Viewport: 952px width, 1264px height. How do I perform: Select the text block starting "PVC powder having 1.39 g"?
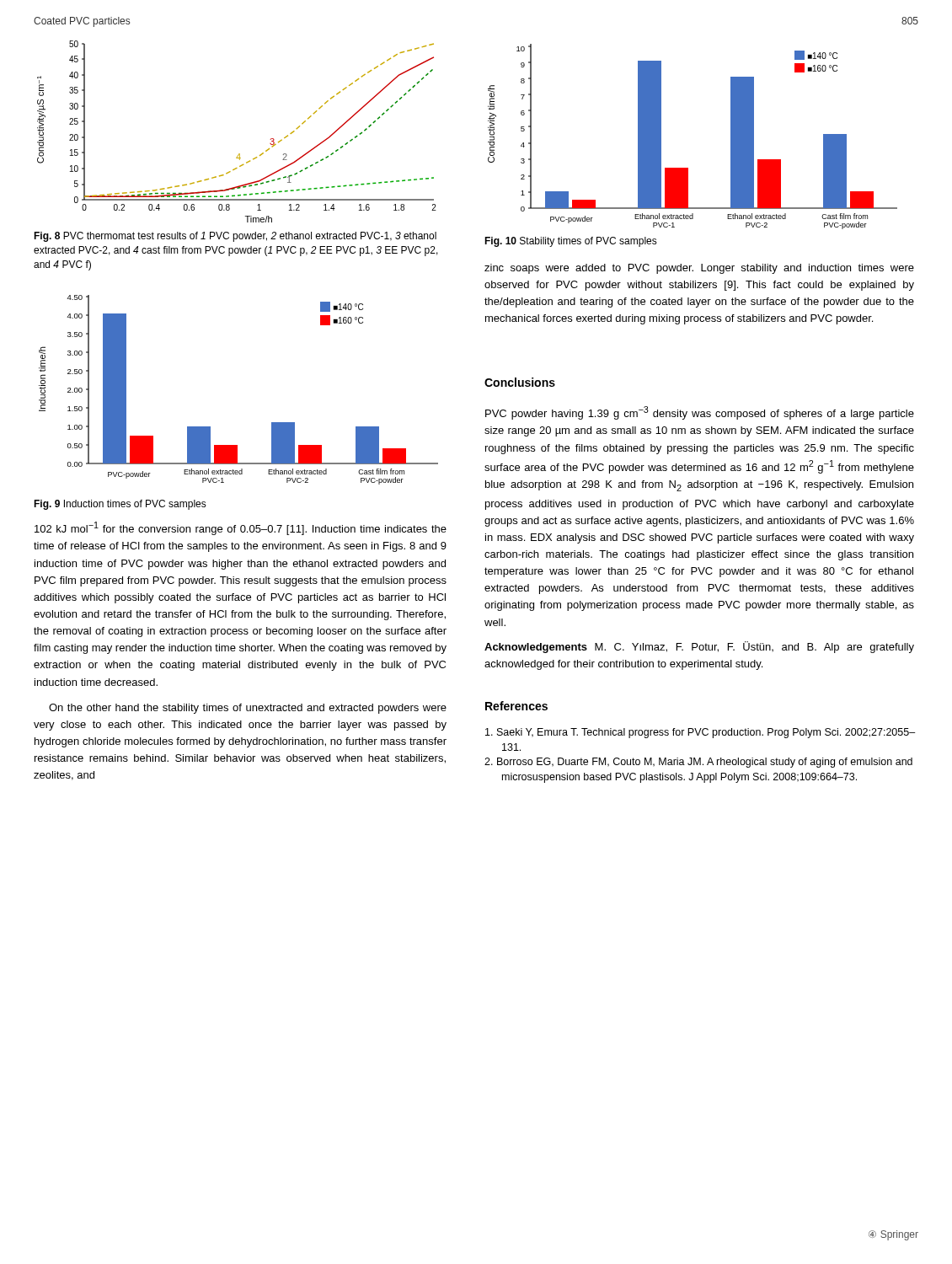[699, 517]
